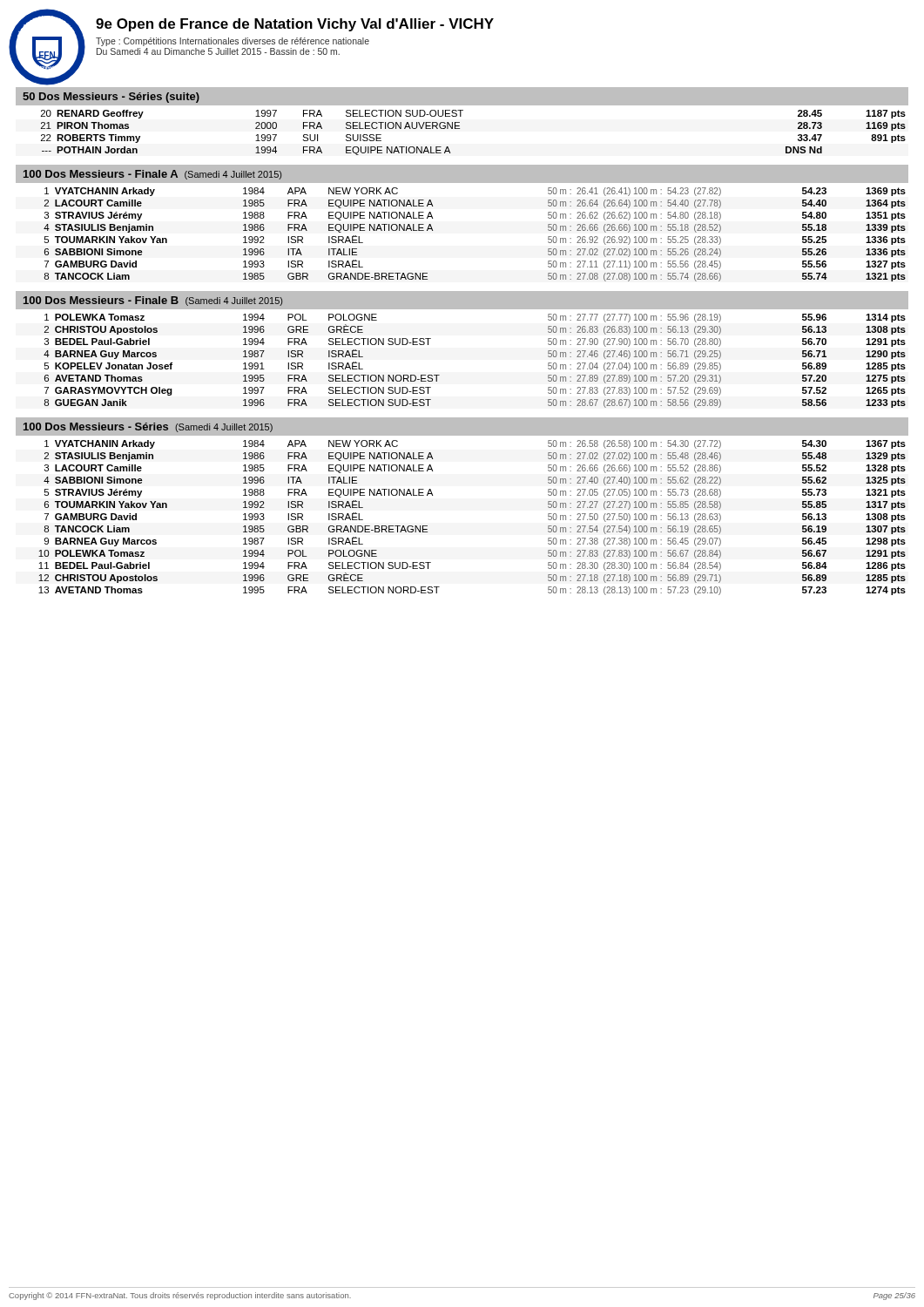Screen dimensions: 1307x924
Task: Click on the table containing "50 m : 28.67 (28.67)"
Action: tap(462, 360)
